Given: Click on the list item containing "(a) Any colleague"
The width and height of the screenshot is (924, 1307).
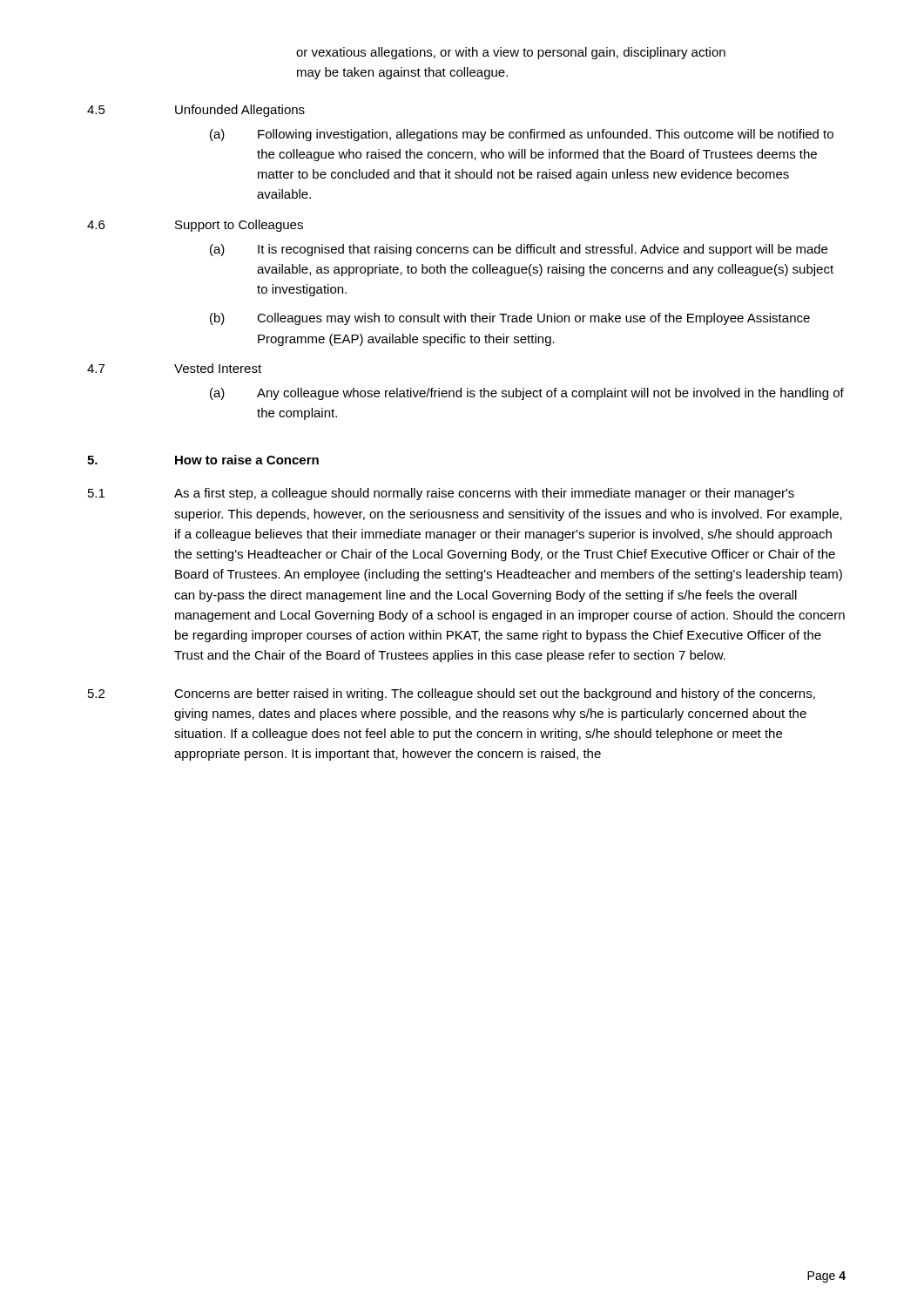Looking at the screenshot, I should click(527, 403).
